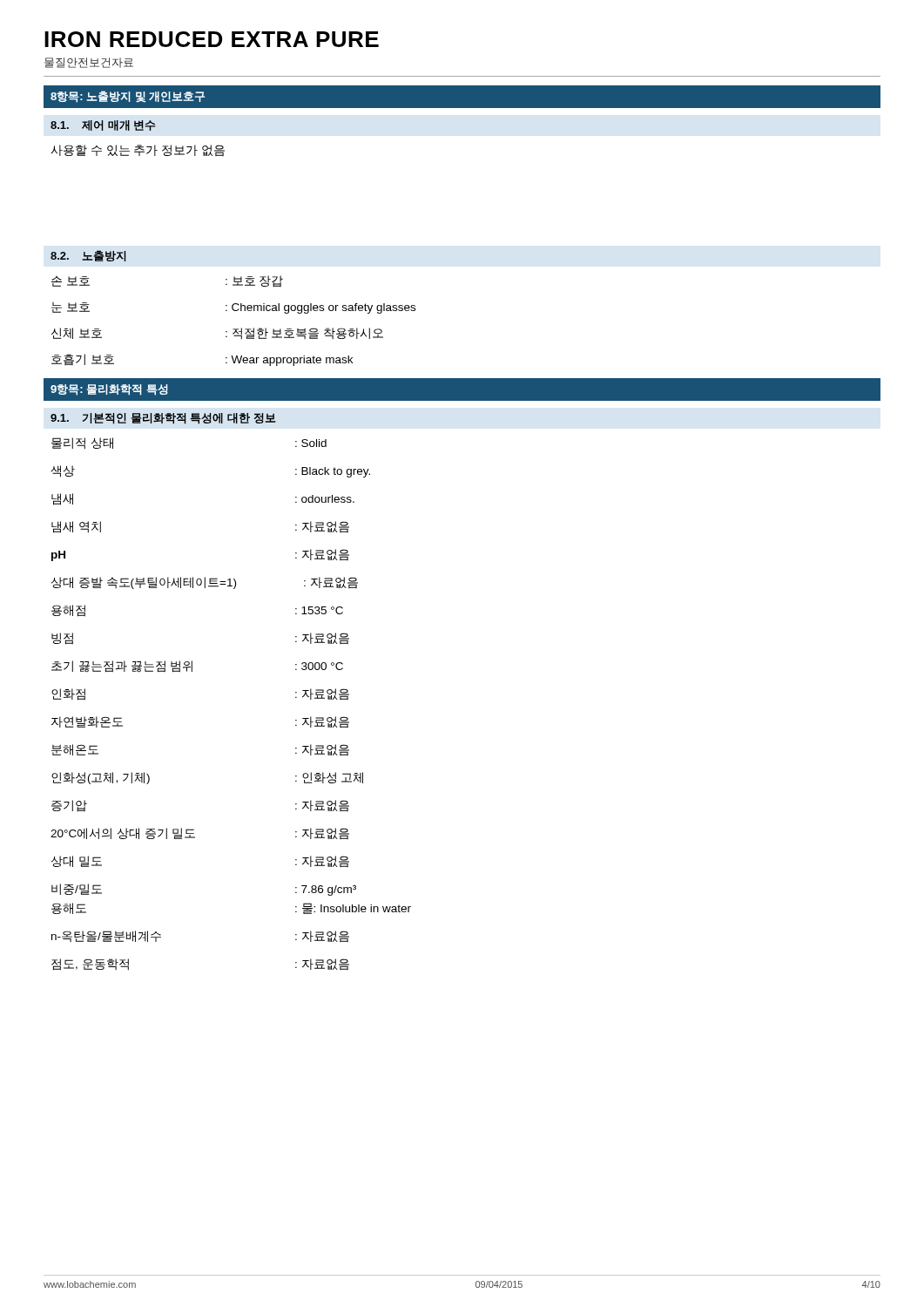
Task: Locate the text "점도, 운동학적 : 자료없음"
Action: click(88, 964)
